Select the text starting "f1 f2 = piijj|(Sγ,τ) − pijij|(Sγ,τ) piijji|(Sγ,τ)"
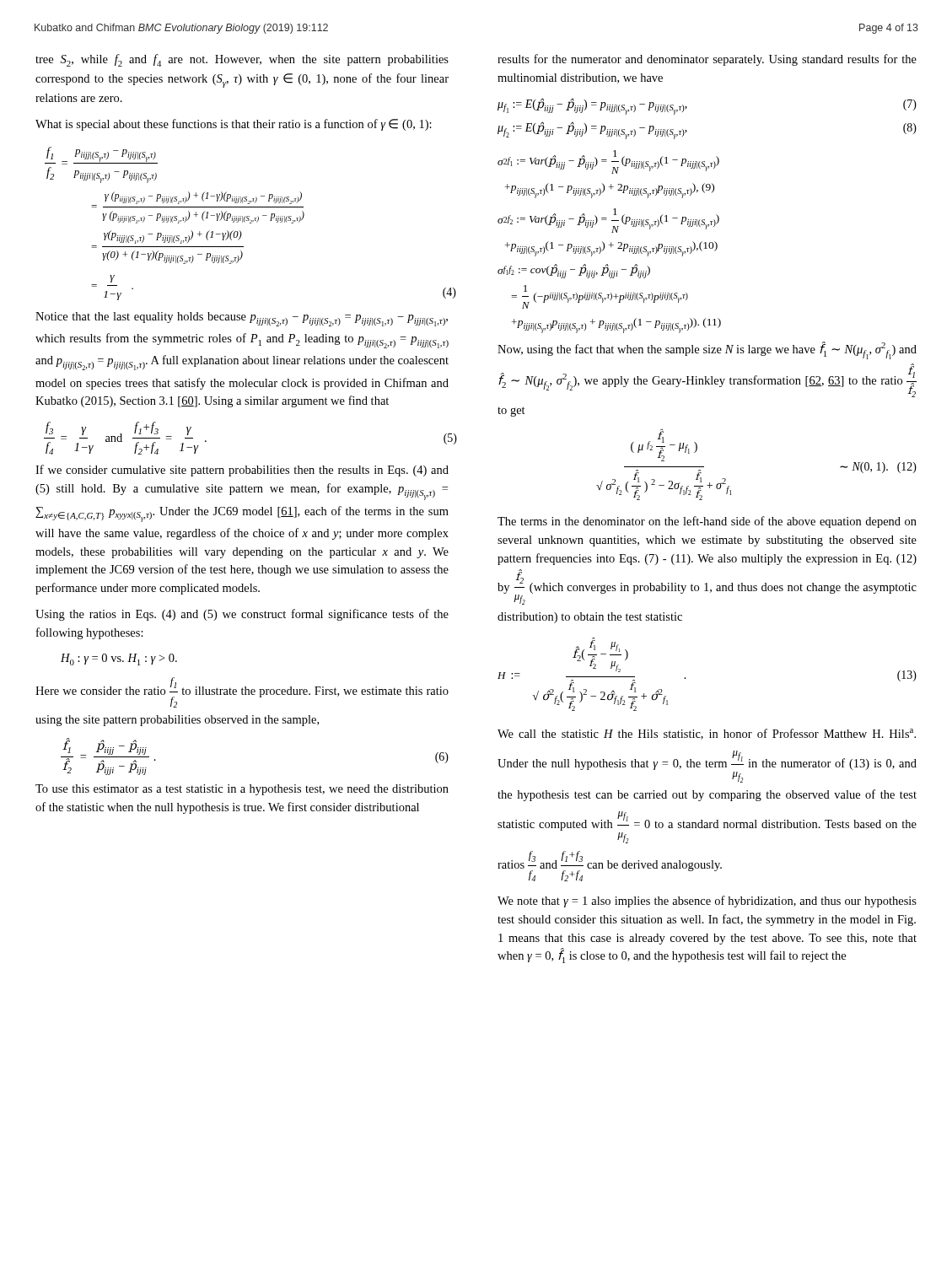The width and height of the screenshot is (952, 1265). (246, 223)
